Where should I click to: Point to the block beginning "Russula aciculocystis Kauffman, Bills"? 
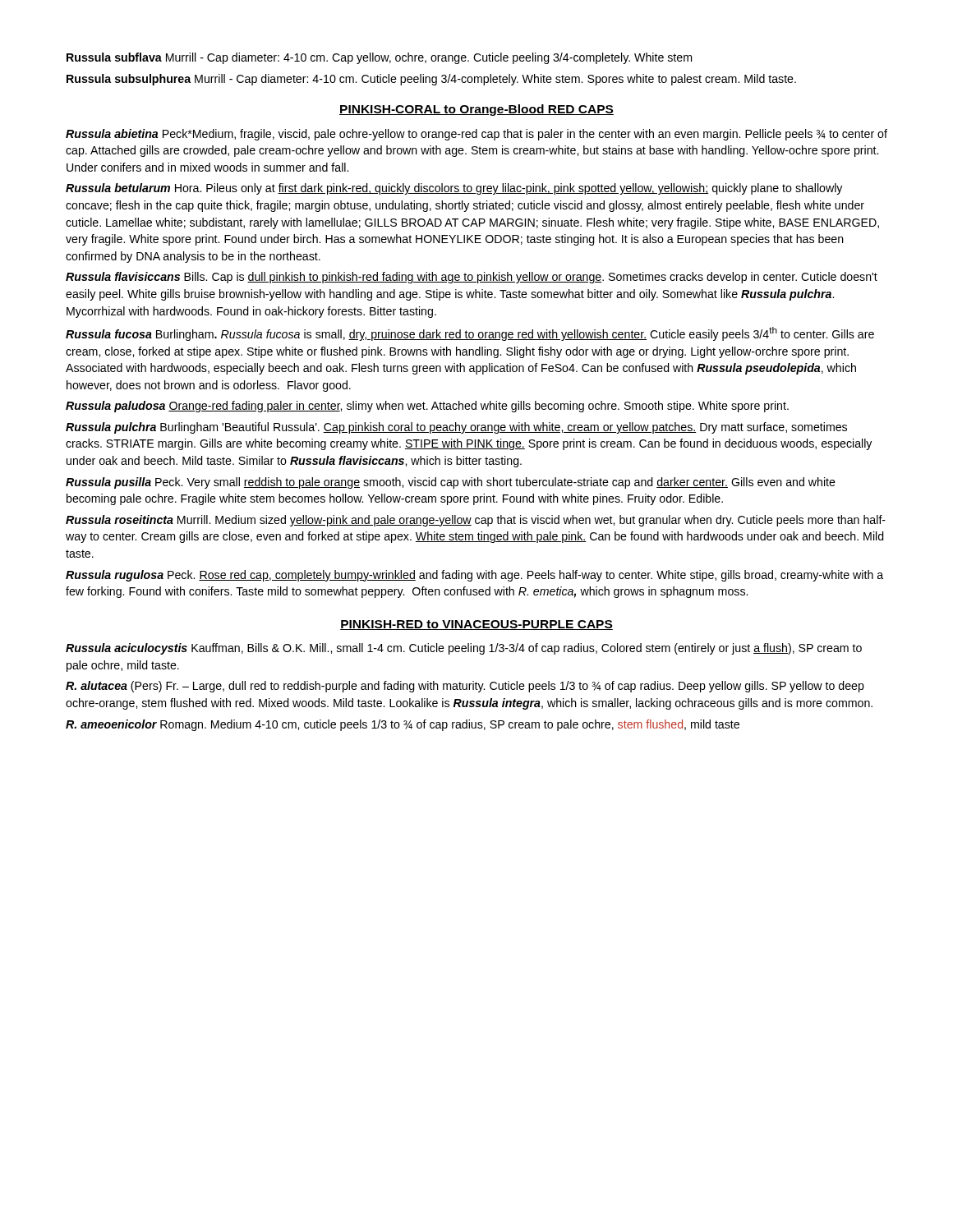(x=476, y=657)
